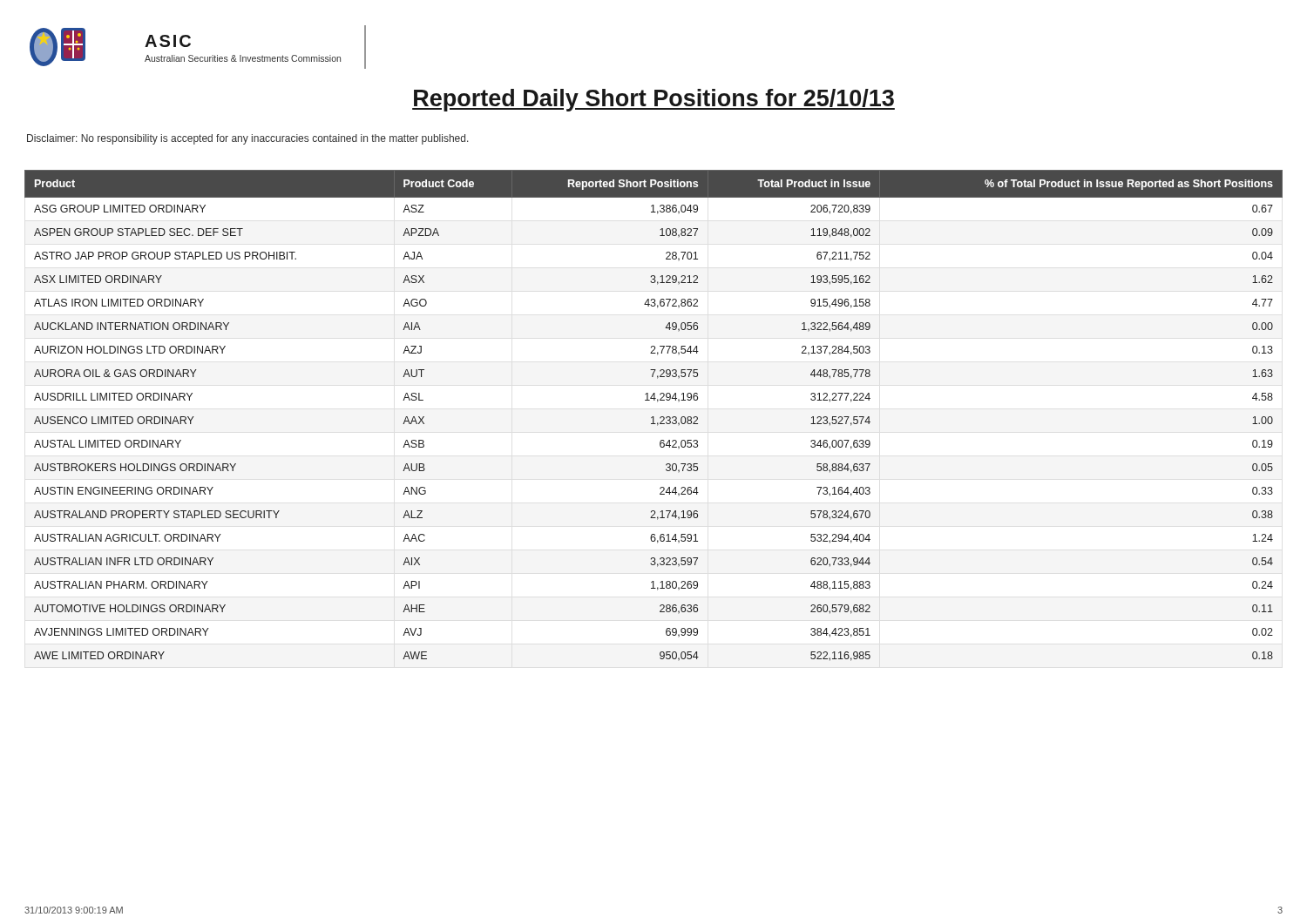Locate the table with the text "ASTRO JAP PROP GROUP"
1307x924 pixels.
coord(654,419)
